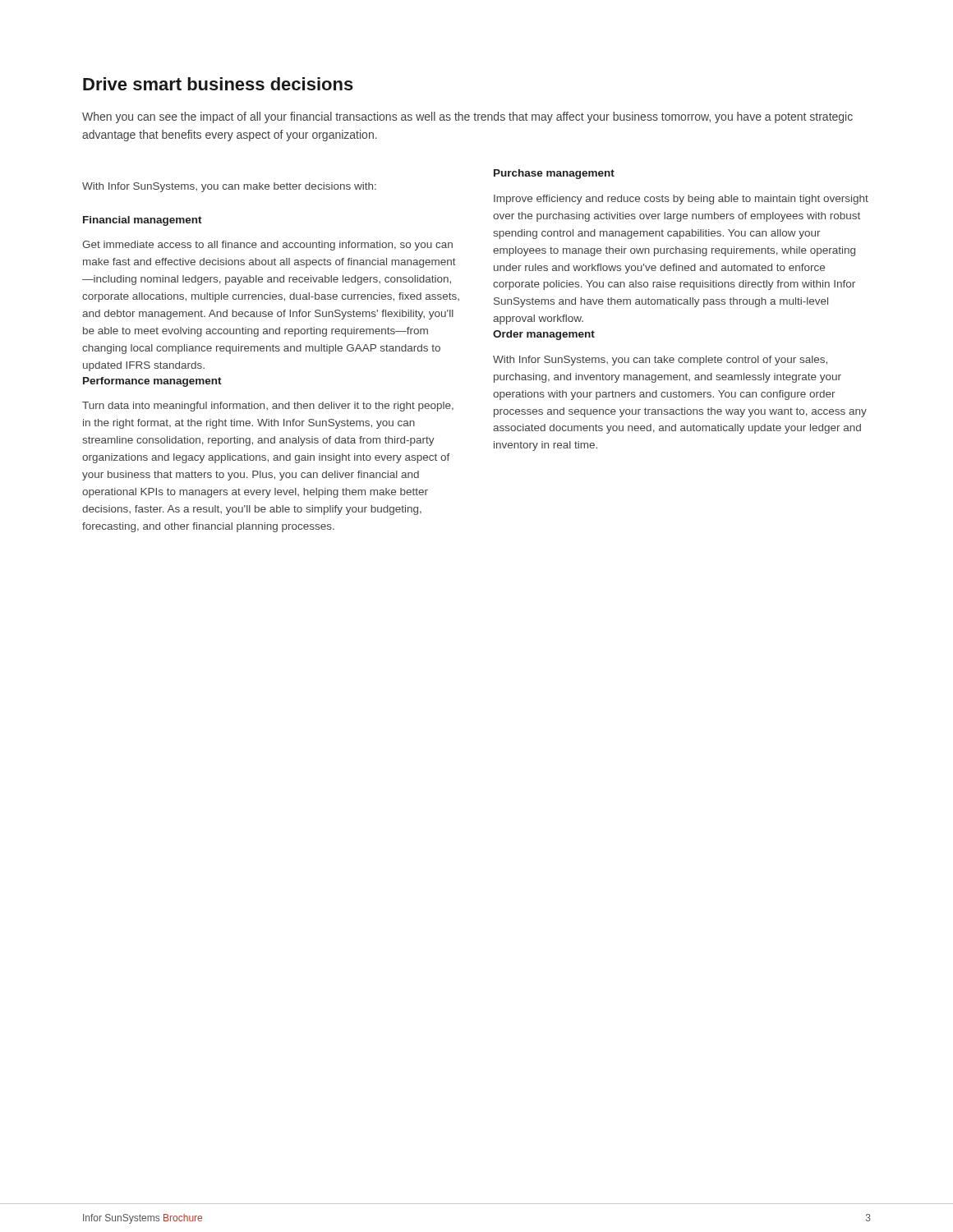Locate the text block that says "Improve efficiency and reduce costs"
Screen dimensions: 1232x953
pyautogui.click(x=682, y=259)
